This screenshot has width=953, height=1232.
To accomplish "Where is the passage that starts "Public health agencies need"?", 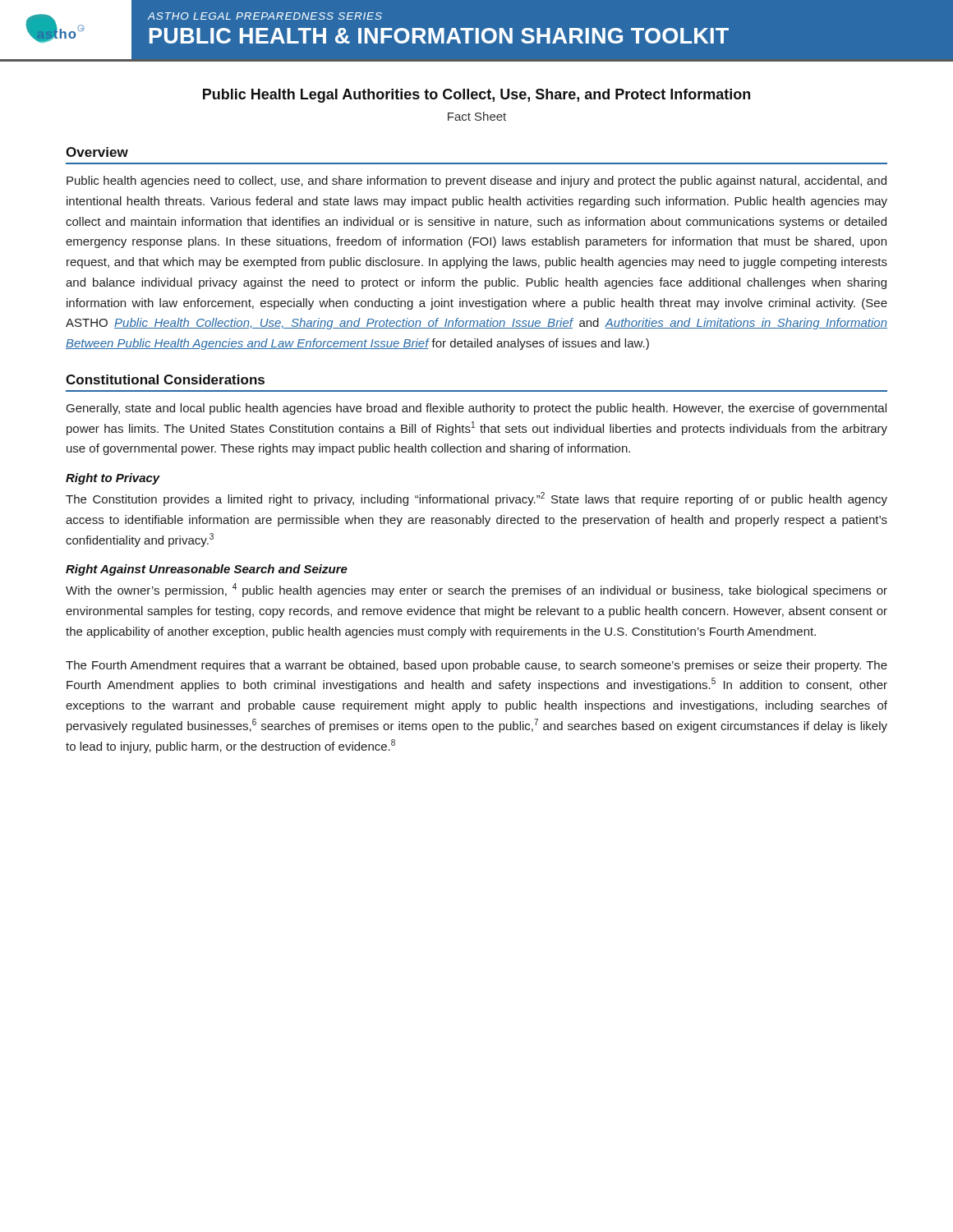I will (x=476, y=262).
